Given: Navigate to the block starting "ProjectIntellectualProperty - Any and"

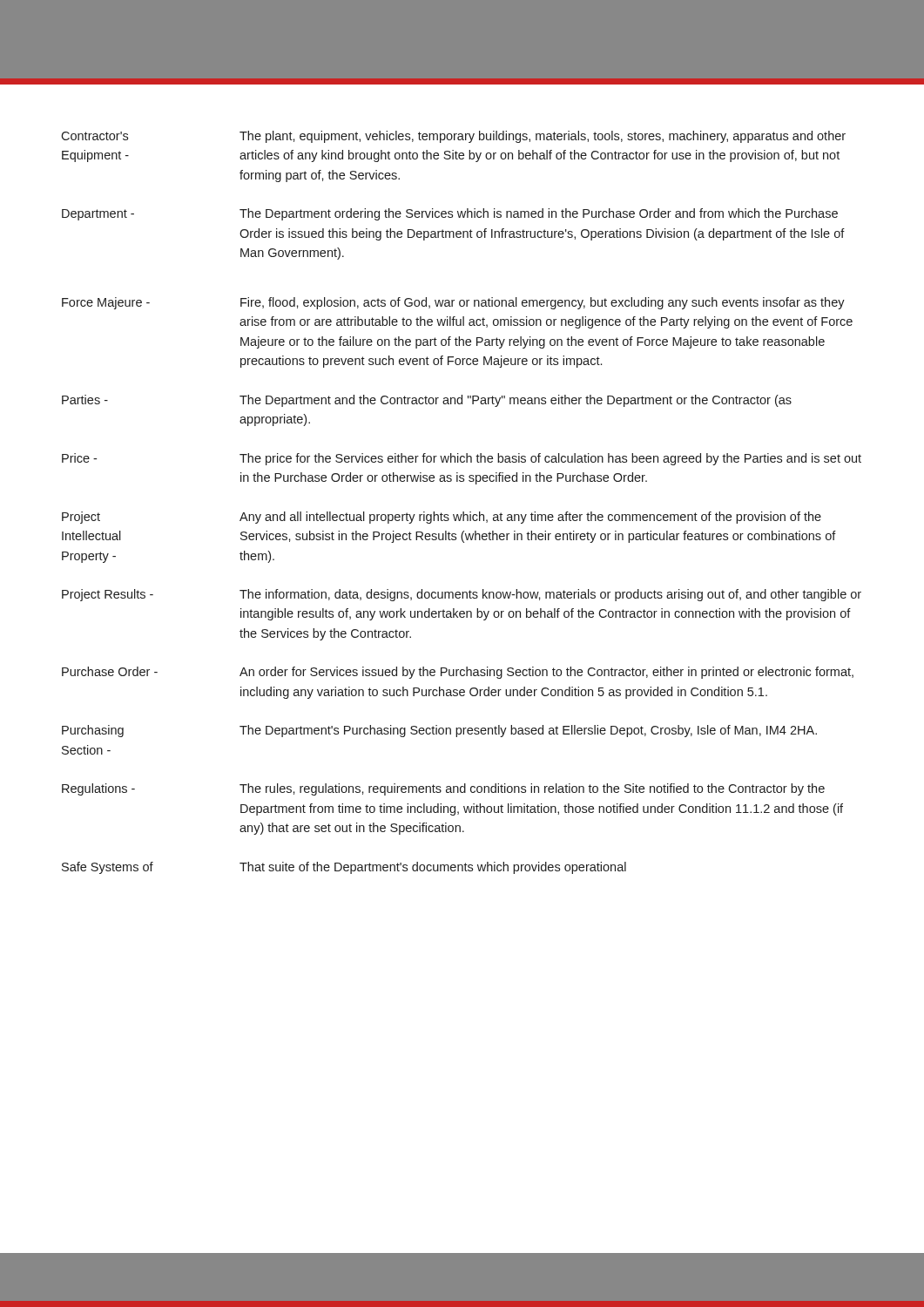Looking at the screenshot, I should tap(462, 536).
